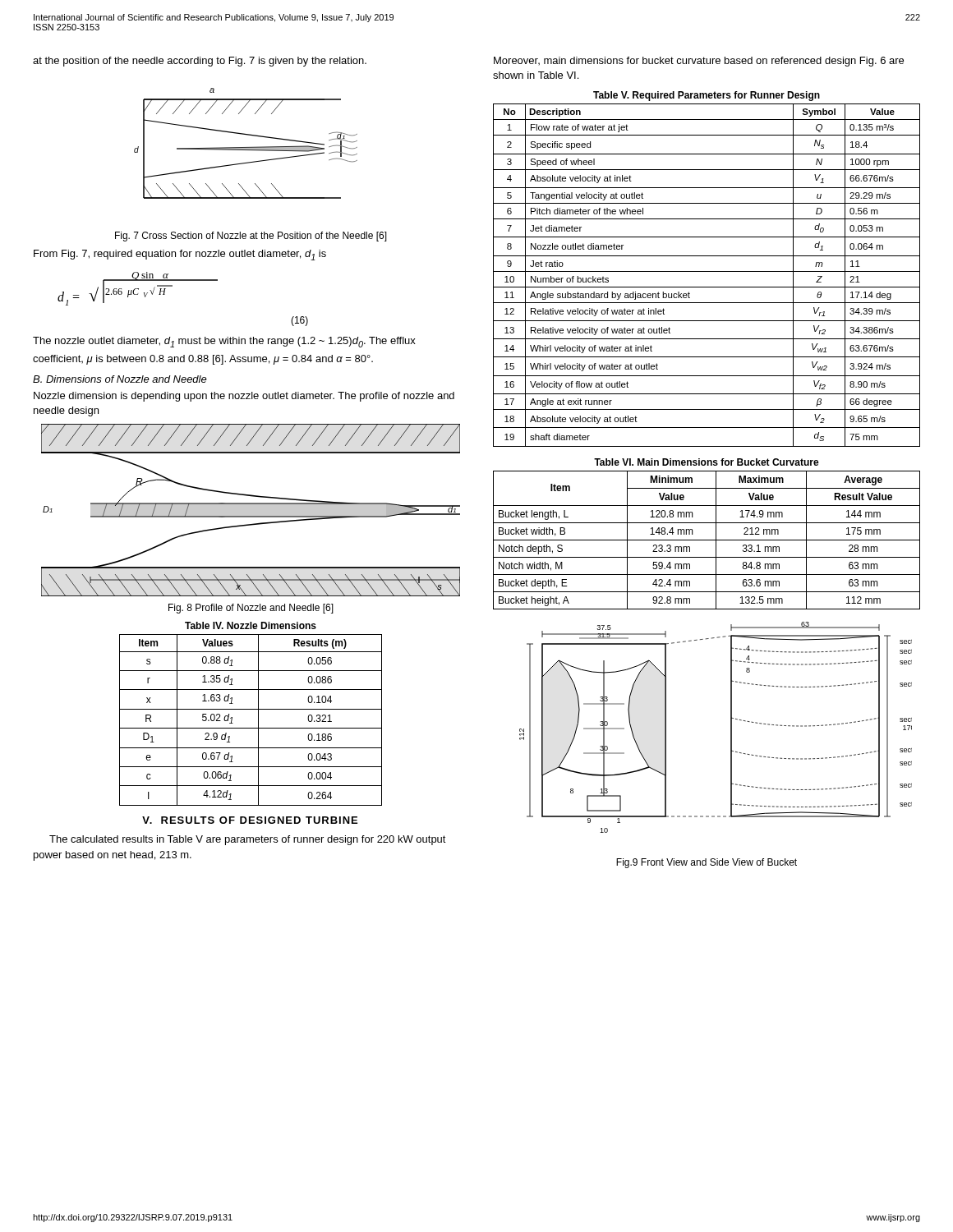Where is the caption that starts "Fig. 7 Cross"?
953x1232 pixels.
(251, 236)
